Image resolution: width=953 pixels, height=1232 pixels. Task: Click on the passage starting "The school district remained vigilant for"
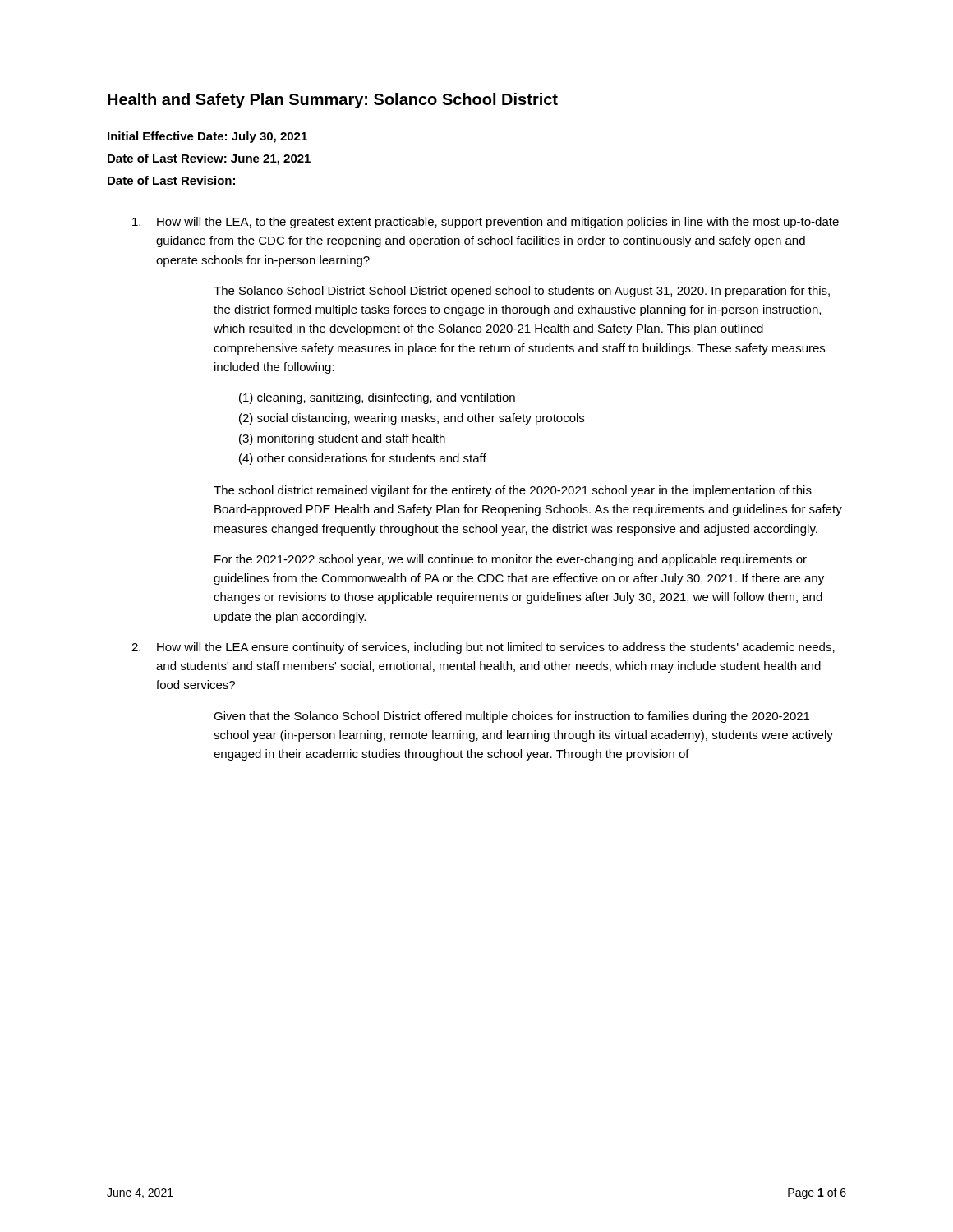point(528,509)
